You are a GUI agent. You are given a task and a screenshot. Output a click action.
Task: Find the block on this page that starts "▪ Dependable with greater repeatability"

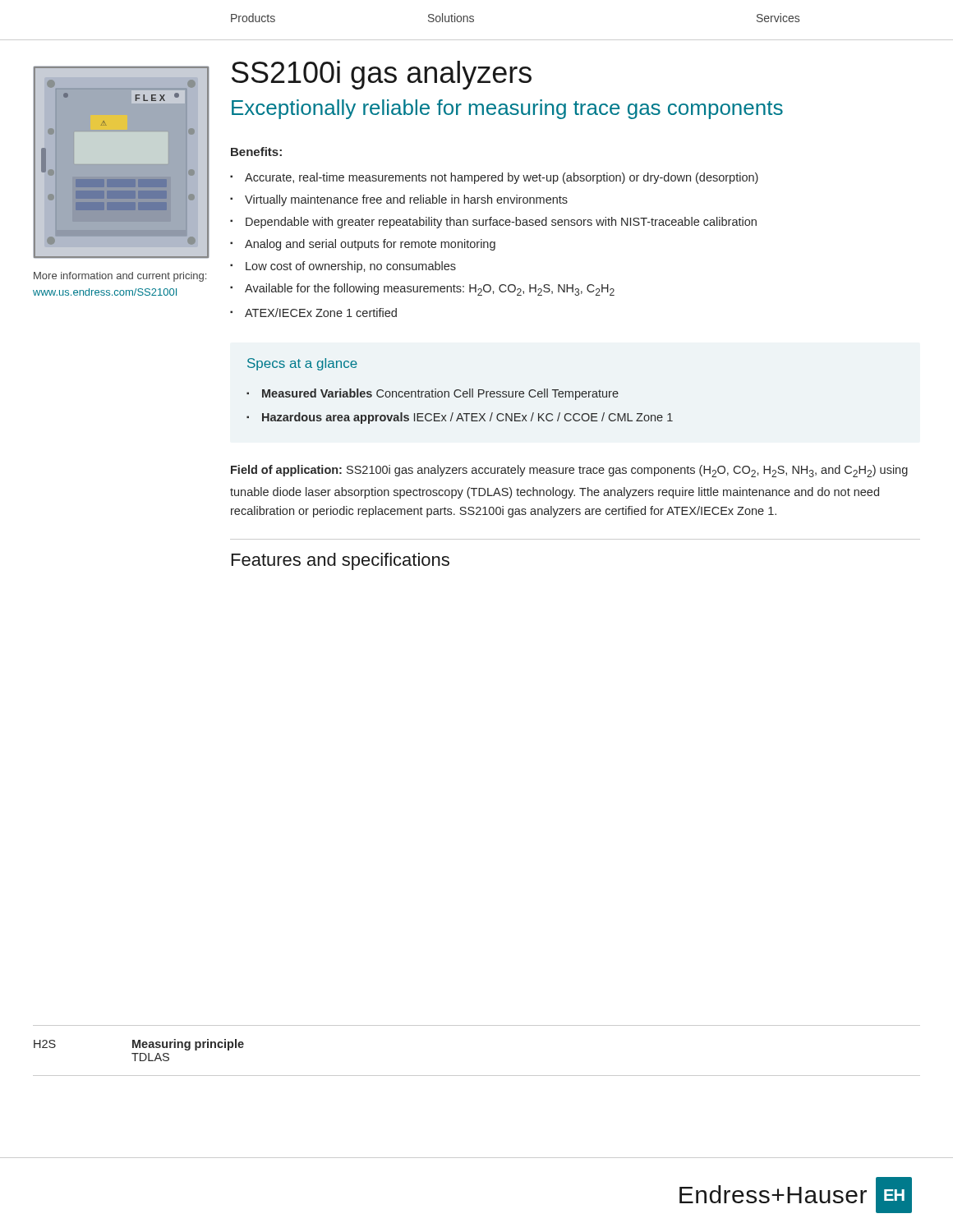pyautogui.click(x=494, y=222)
